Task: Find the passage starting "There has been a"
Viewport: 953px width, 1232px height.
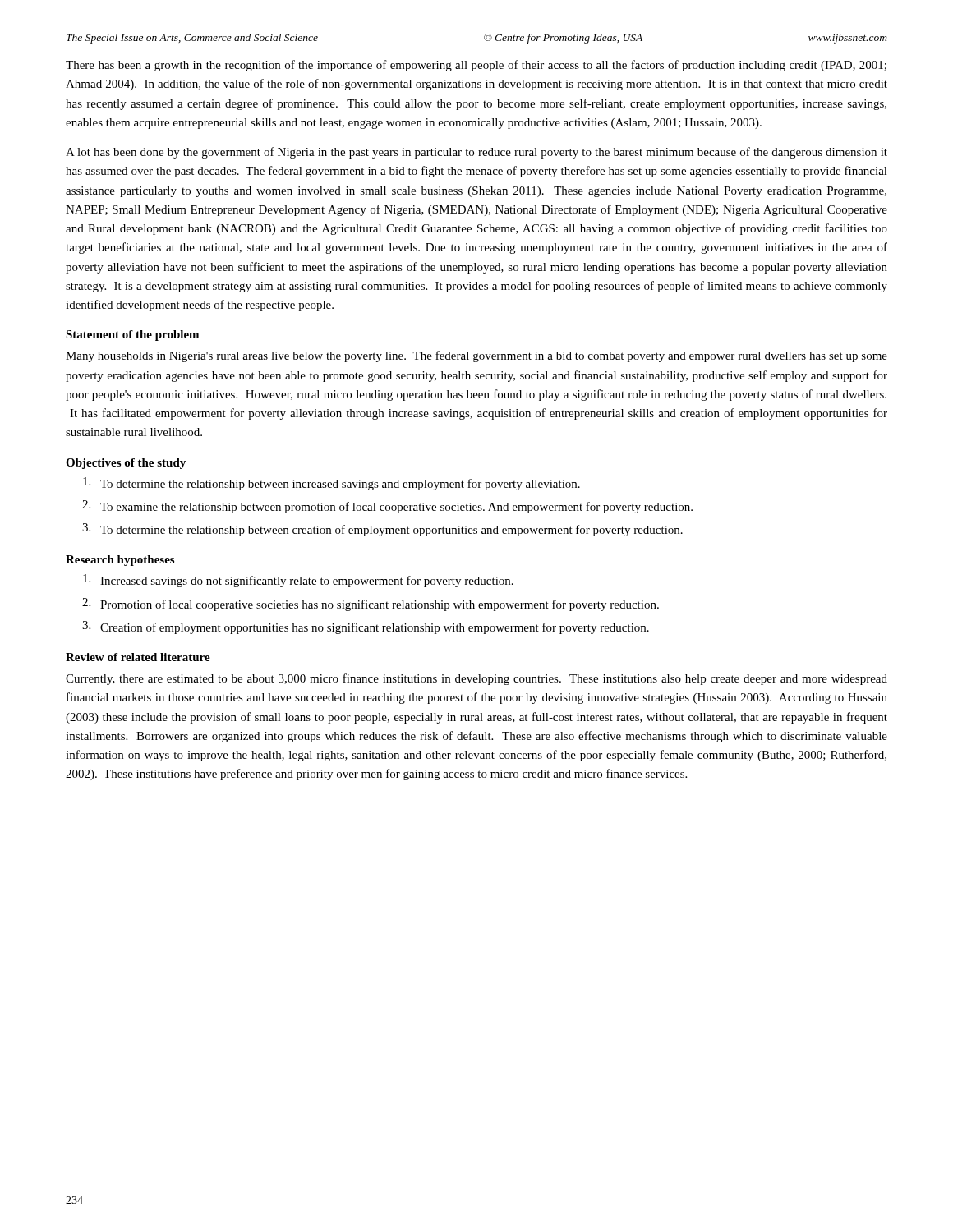Action: click(x=476, y=94)
